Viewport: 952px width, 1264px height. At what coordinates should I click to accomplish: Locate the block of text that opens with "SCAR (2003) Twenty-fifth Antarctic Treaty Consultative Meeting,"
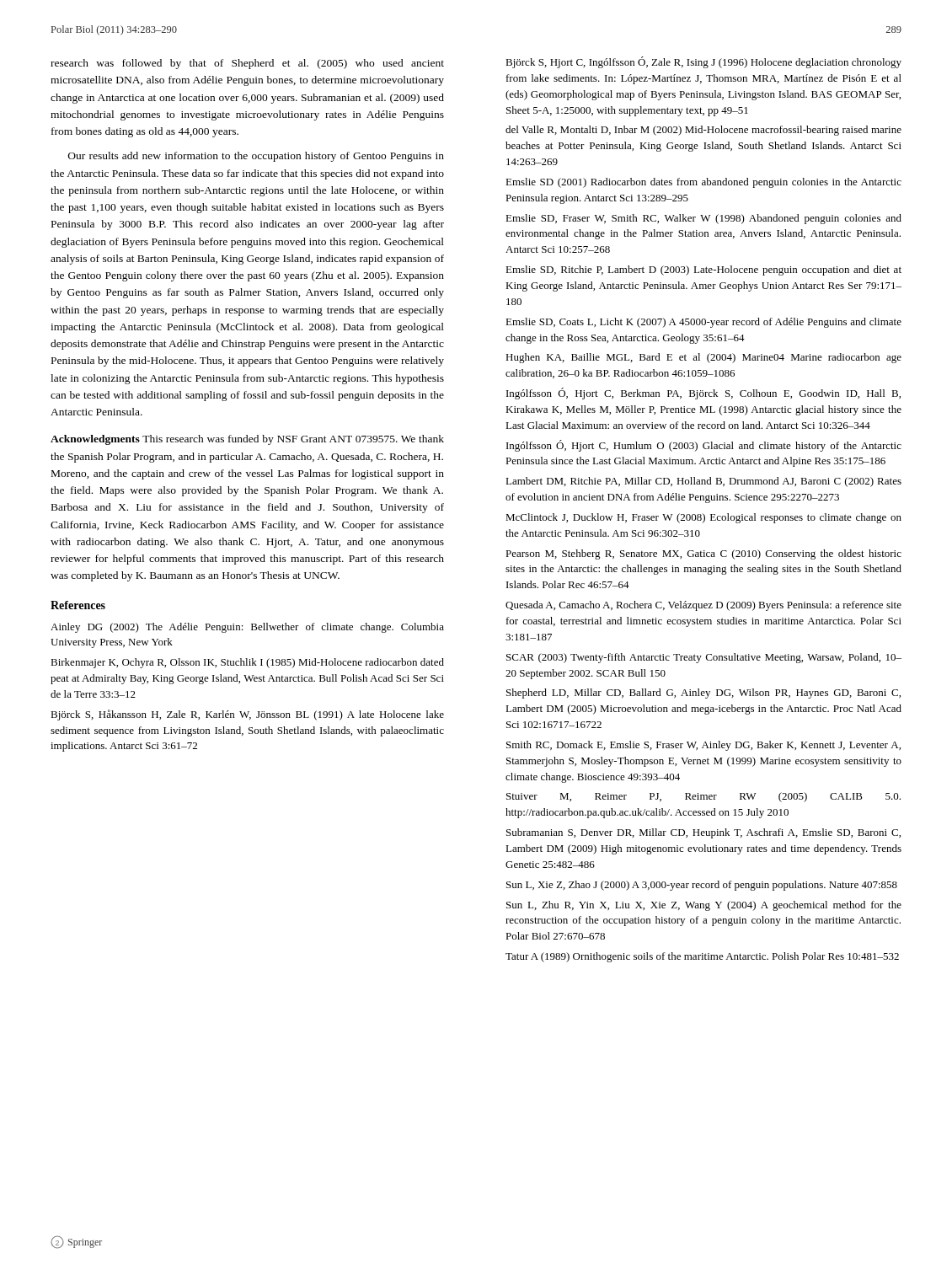(x=703, y=665)
